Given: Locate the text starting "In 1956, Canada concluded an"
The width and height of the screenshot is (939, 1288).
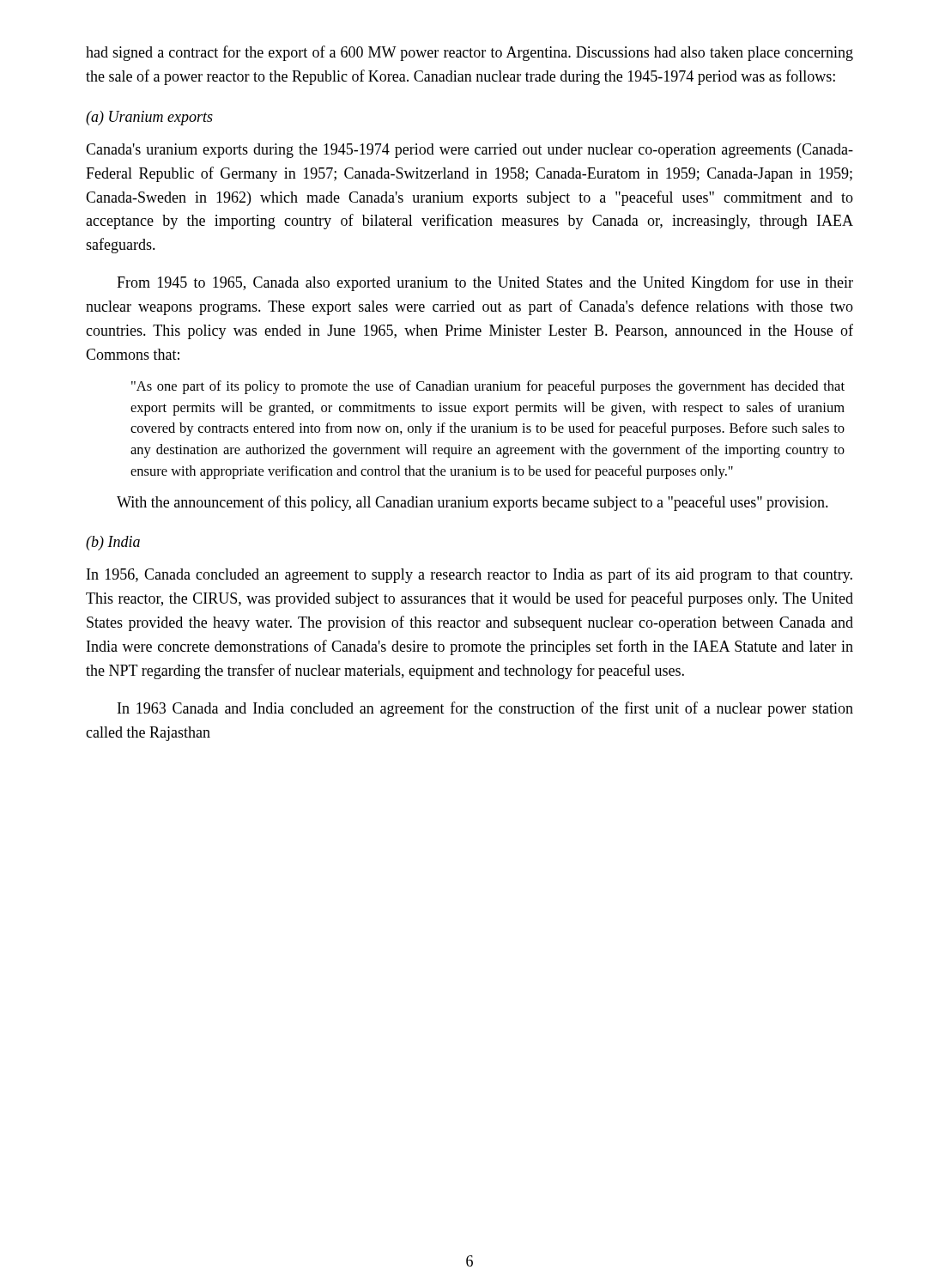Looking at the screenshot, I should (470, 623).
